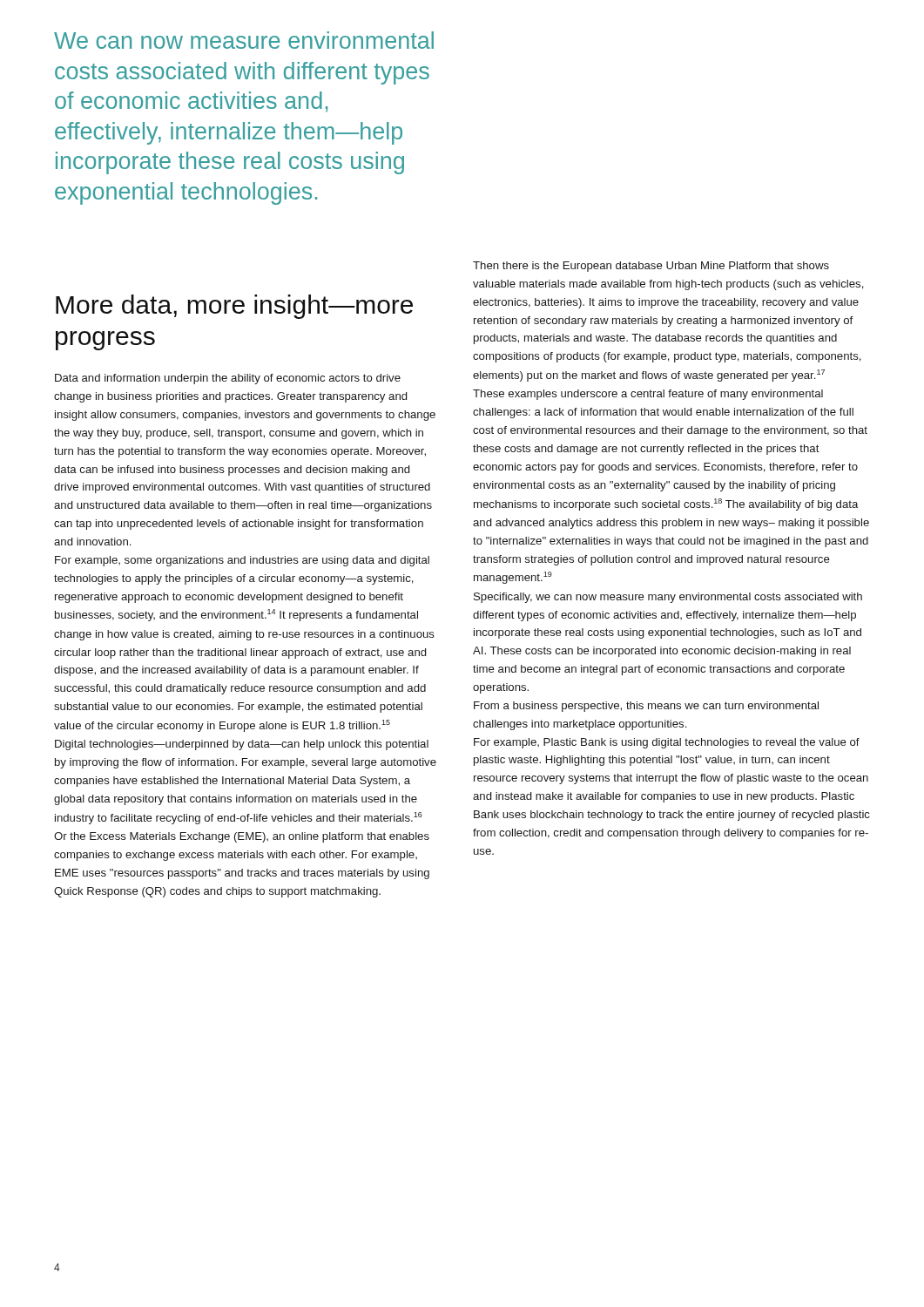Select the block starting "For example, some organizations"
924x1307 pixels.
(246, 644)
